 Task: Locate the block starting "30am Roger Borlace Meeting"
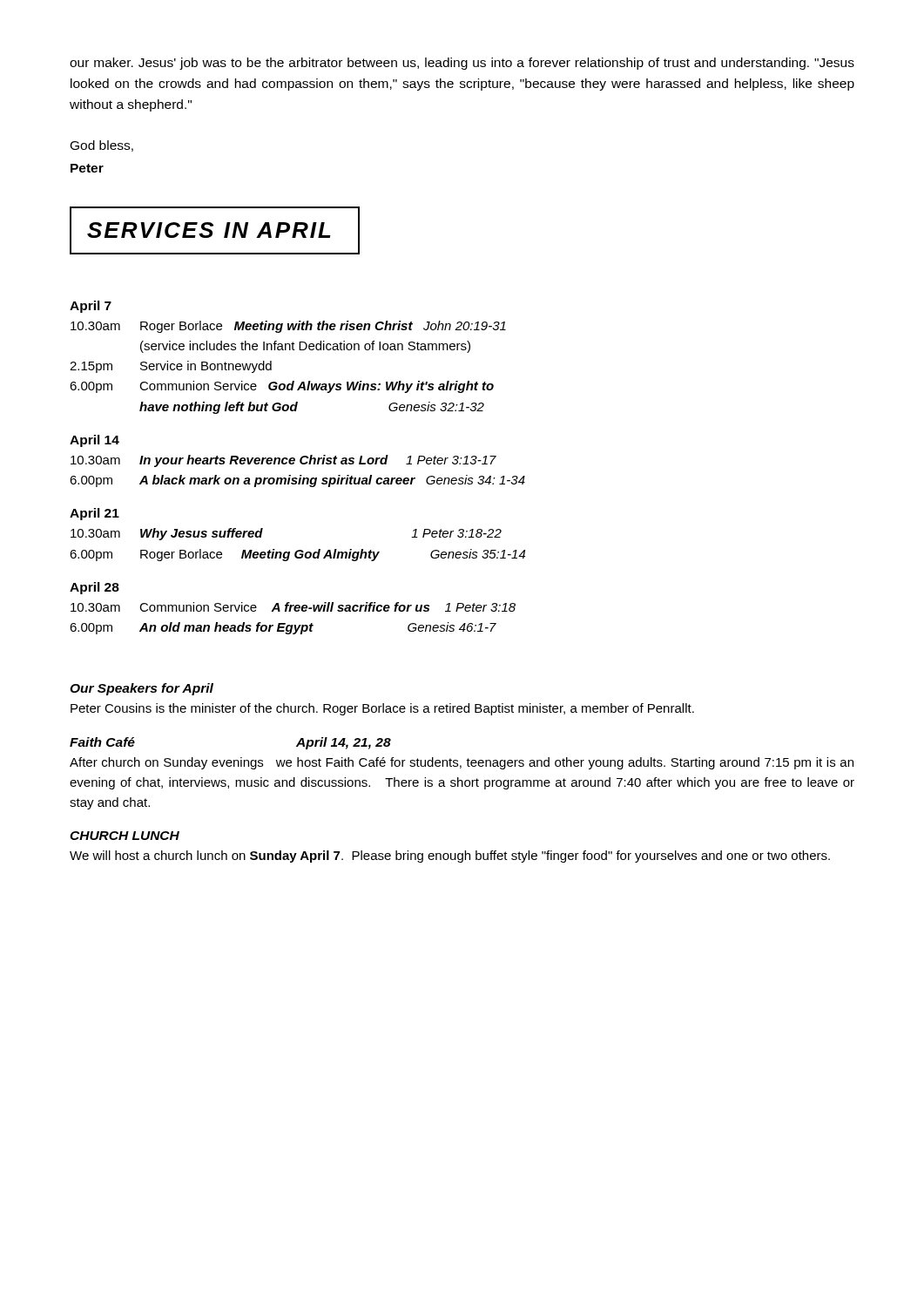click(288, 327)
